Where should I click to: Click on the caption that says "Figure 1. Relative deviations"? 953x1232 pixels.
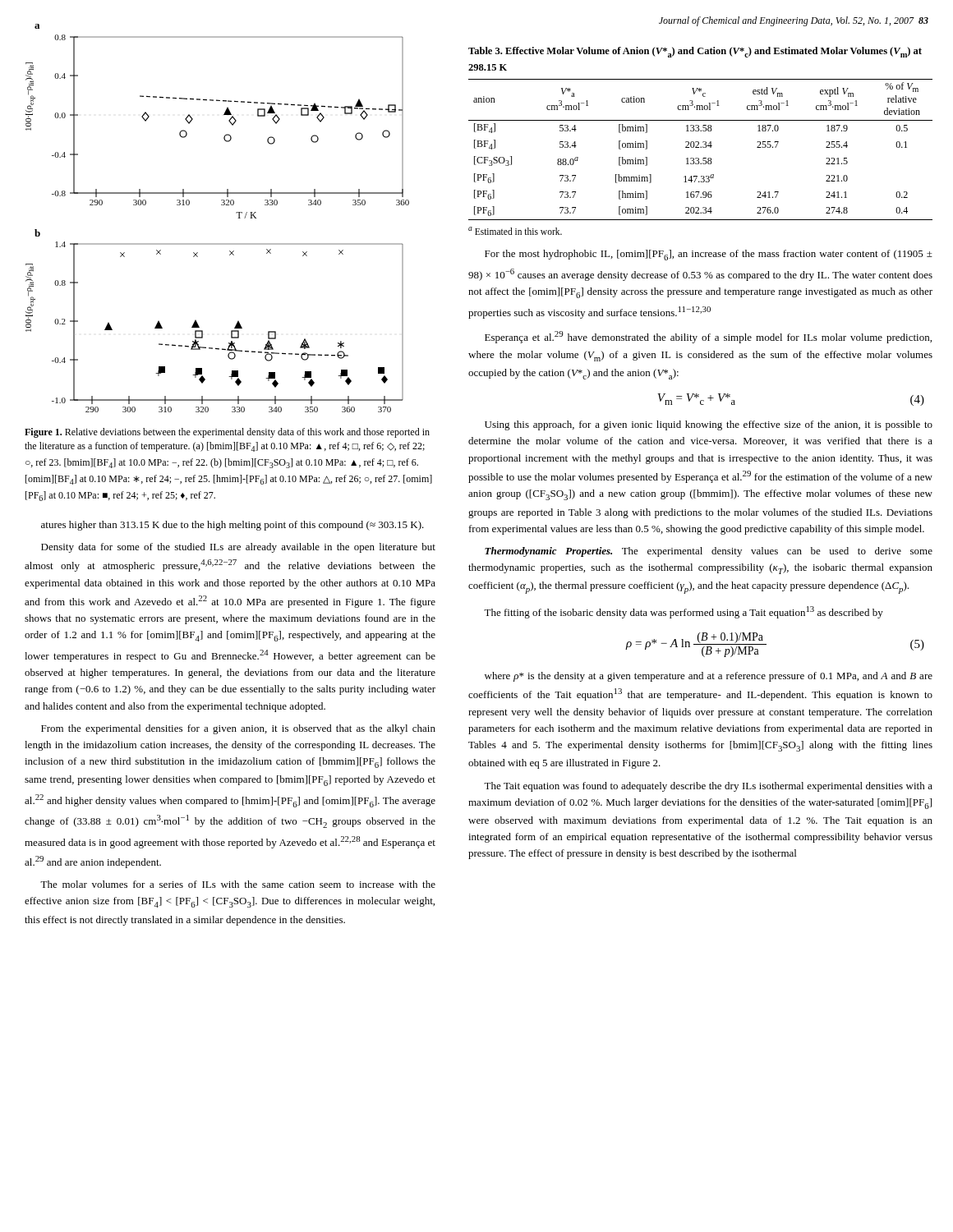click(229, 465)
